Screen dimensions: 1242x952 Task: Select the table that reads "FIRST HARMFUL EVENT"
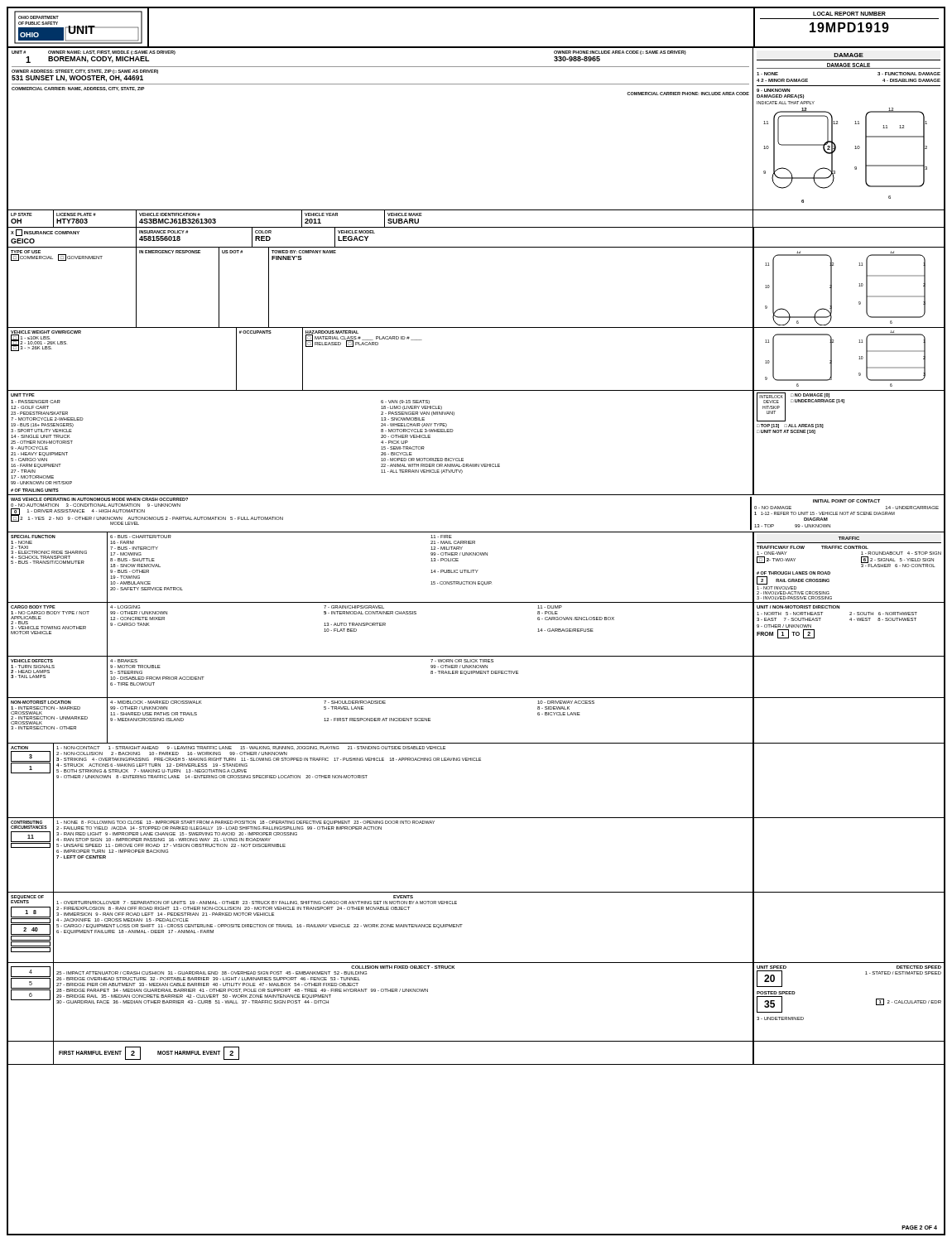[476, 1053]
